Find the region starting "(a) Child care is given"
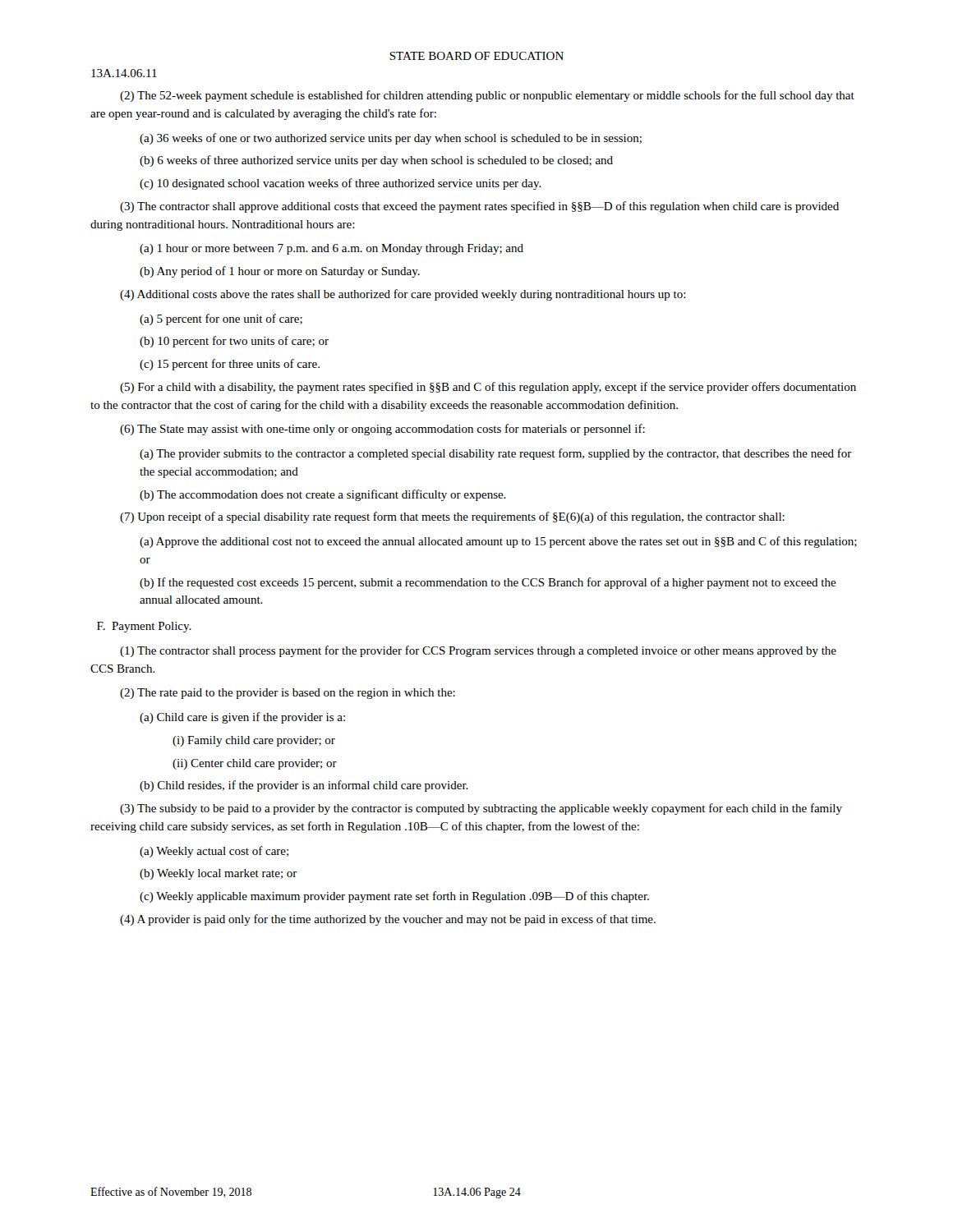953x1232 pixels. pos(243,717)
